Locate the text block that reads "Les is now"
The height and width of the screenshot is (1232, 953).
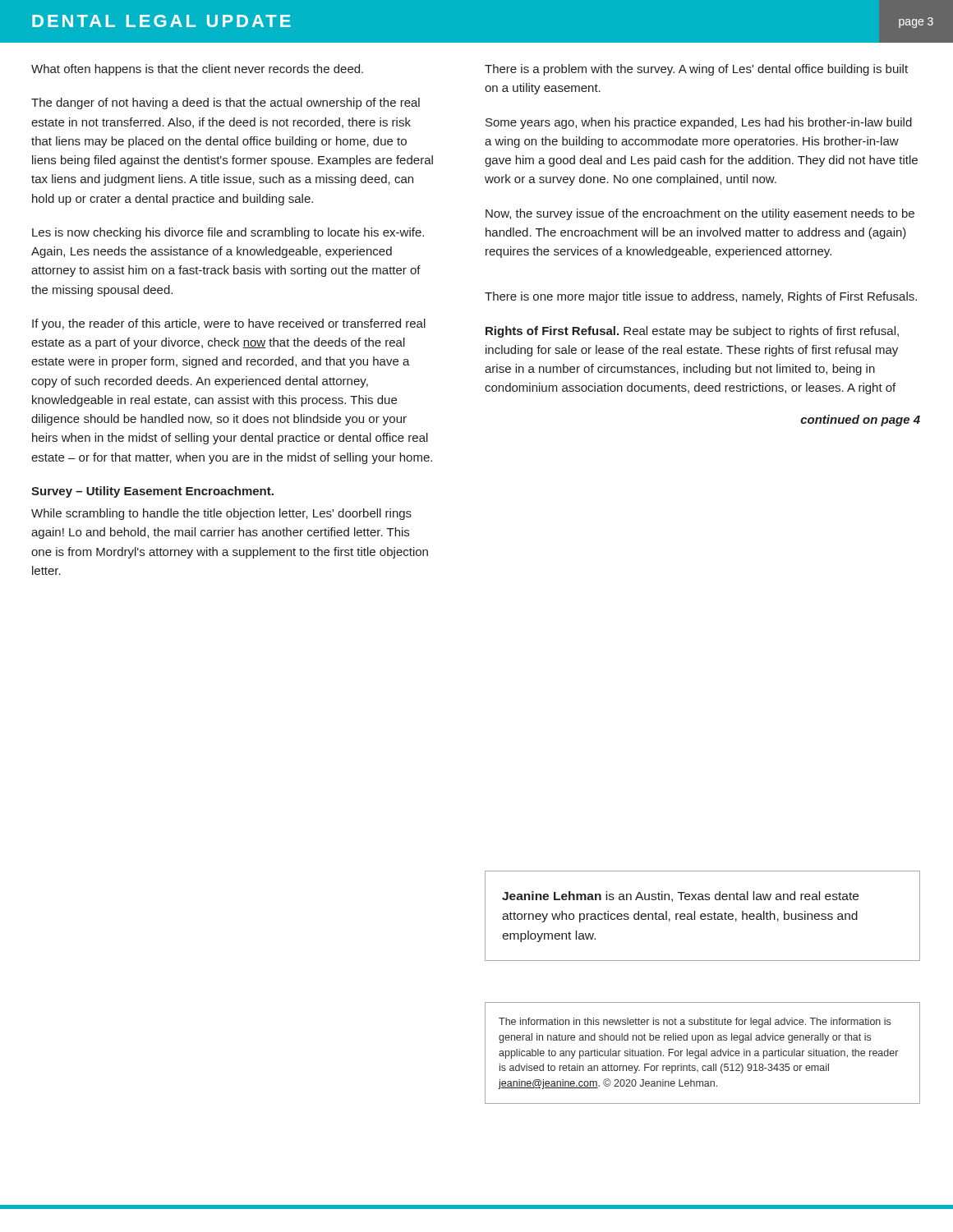click(228, 260)
